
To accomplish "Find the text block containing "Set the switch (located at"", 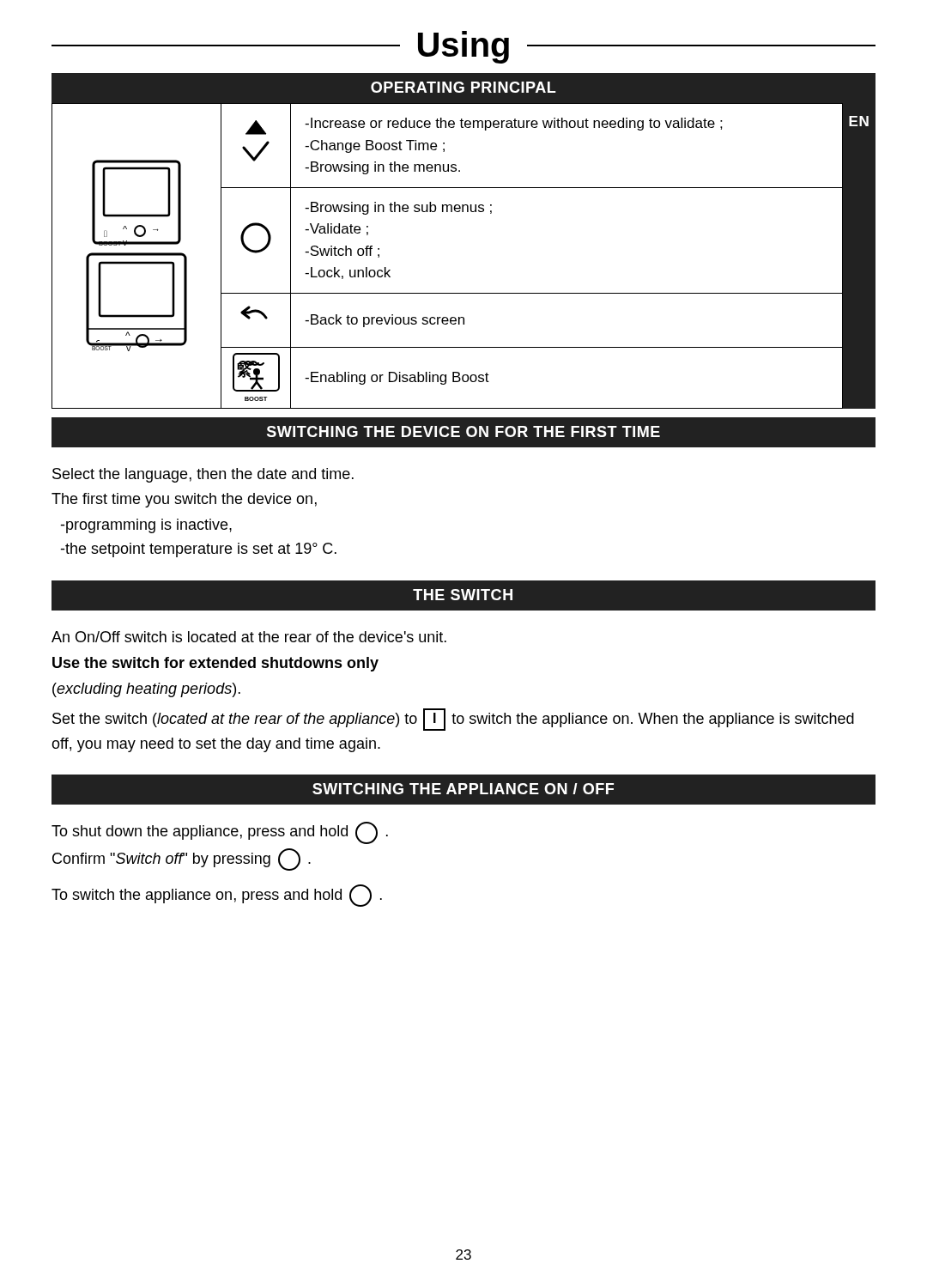I will point(453,730).
